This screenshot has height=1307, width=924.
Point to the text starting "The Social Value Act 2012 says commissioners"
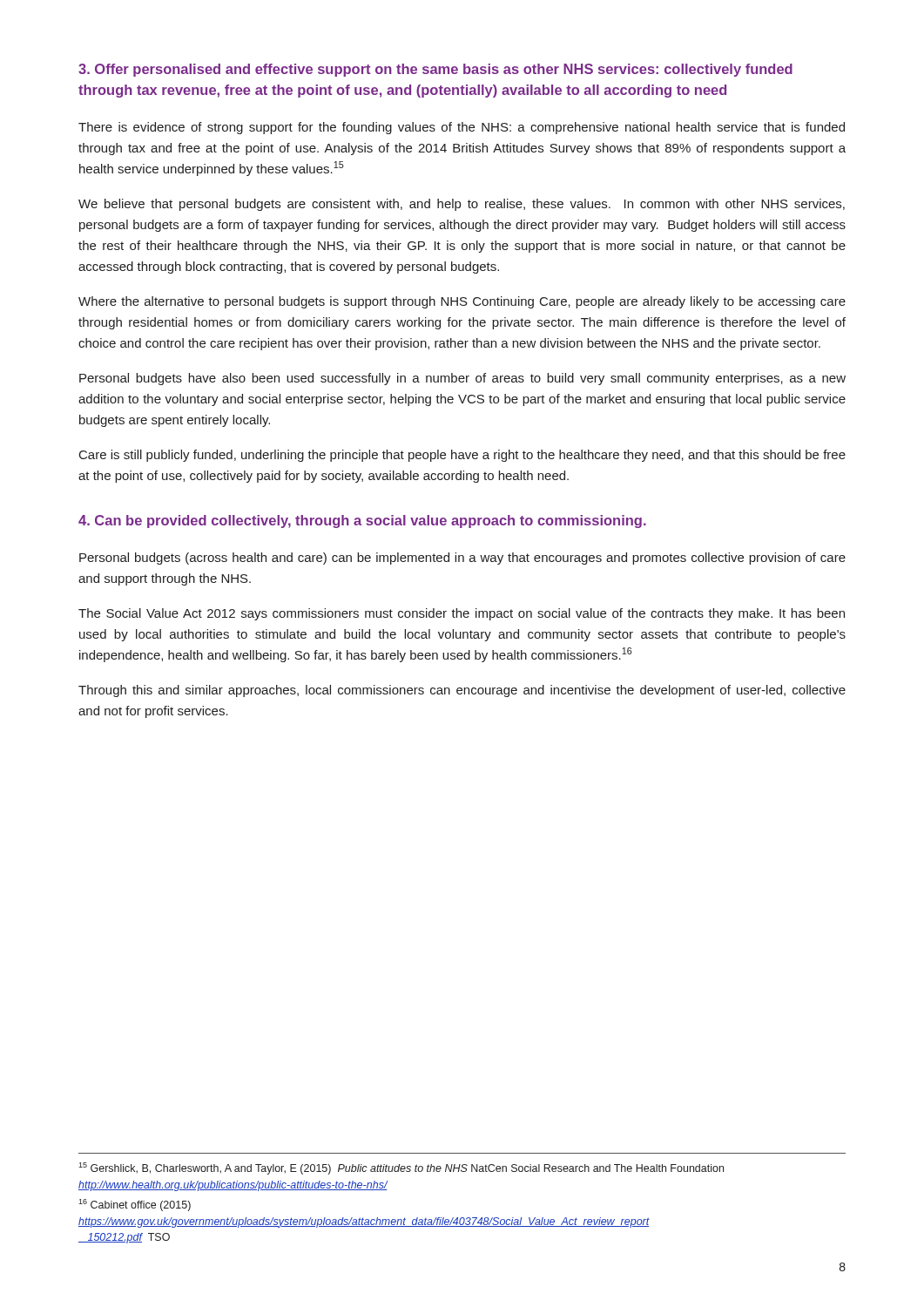point(462,634)
